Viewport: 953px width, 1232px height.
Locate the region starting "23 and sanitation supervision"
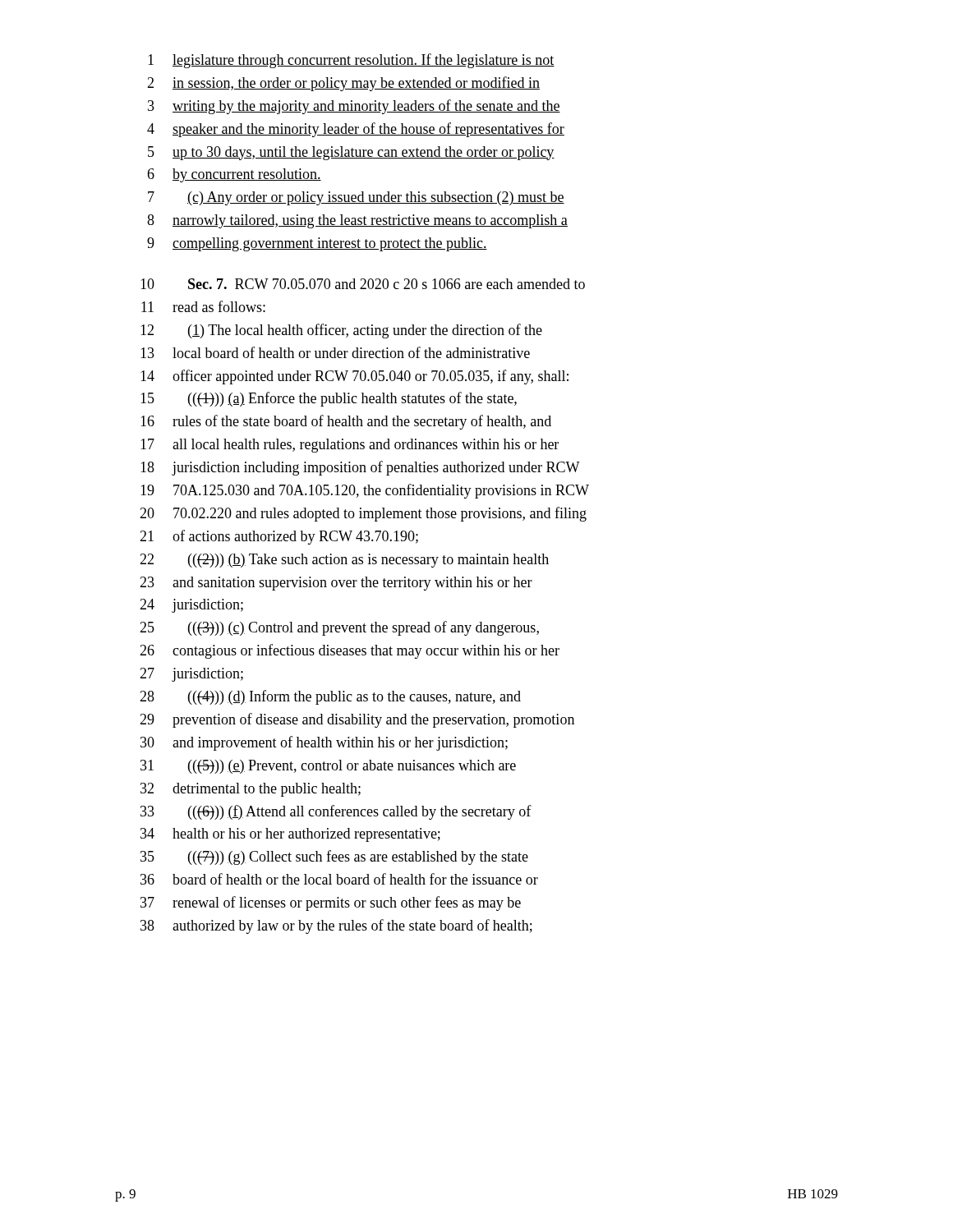(476, 583)
